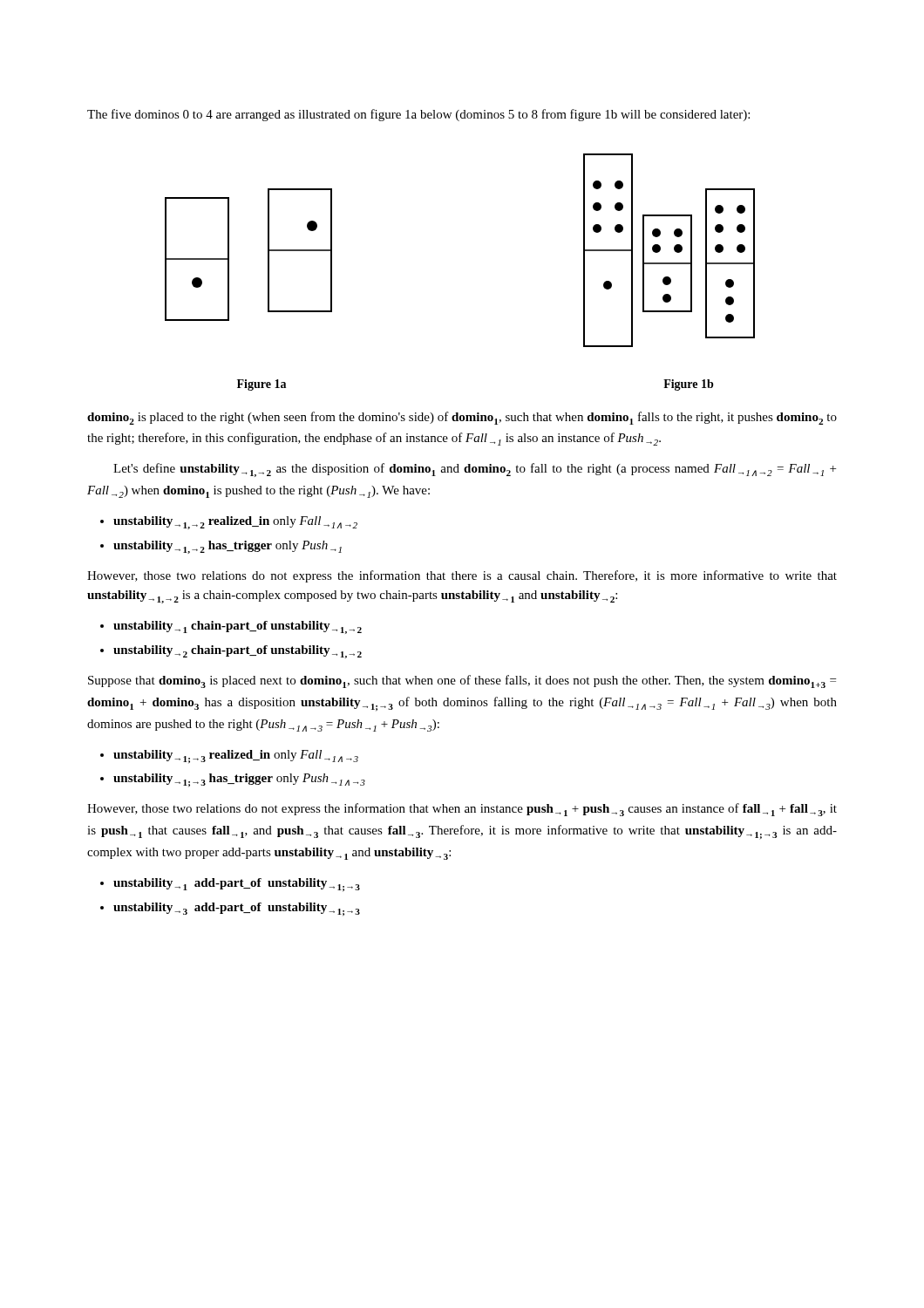Locate the region starting "The five dominos 0 to 4 are arranged"
The width and height of the screenshot is (924, 1308).
coord(462,114)
